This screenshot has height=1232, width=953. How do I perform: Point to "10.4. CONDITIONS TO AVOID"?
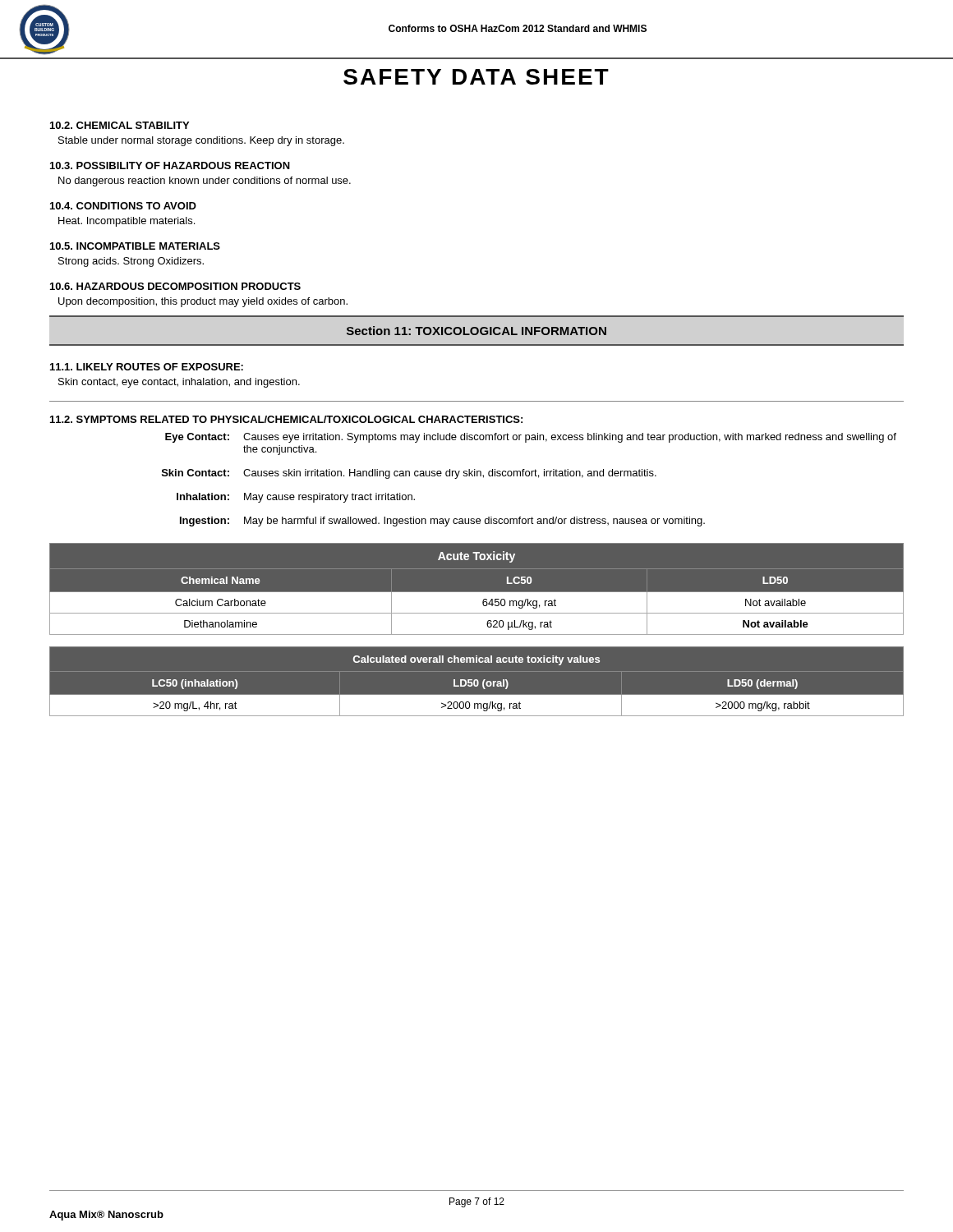tap(123, 206)
